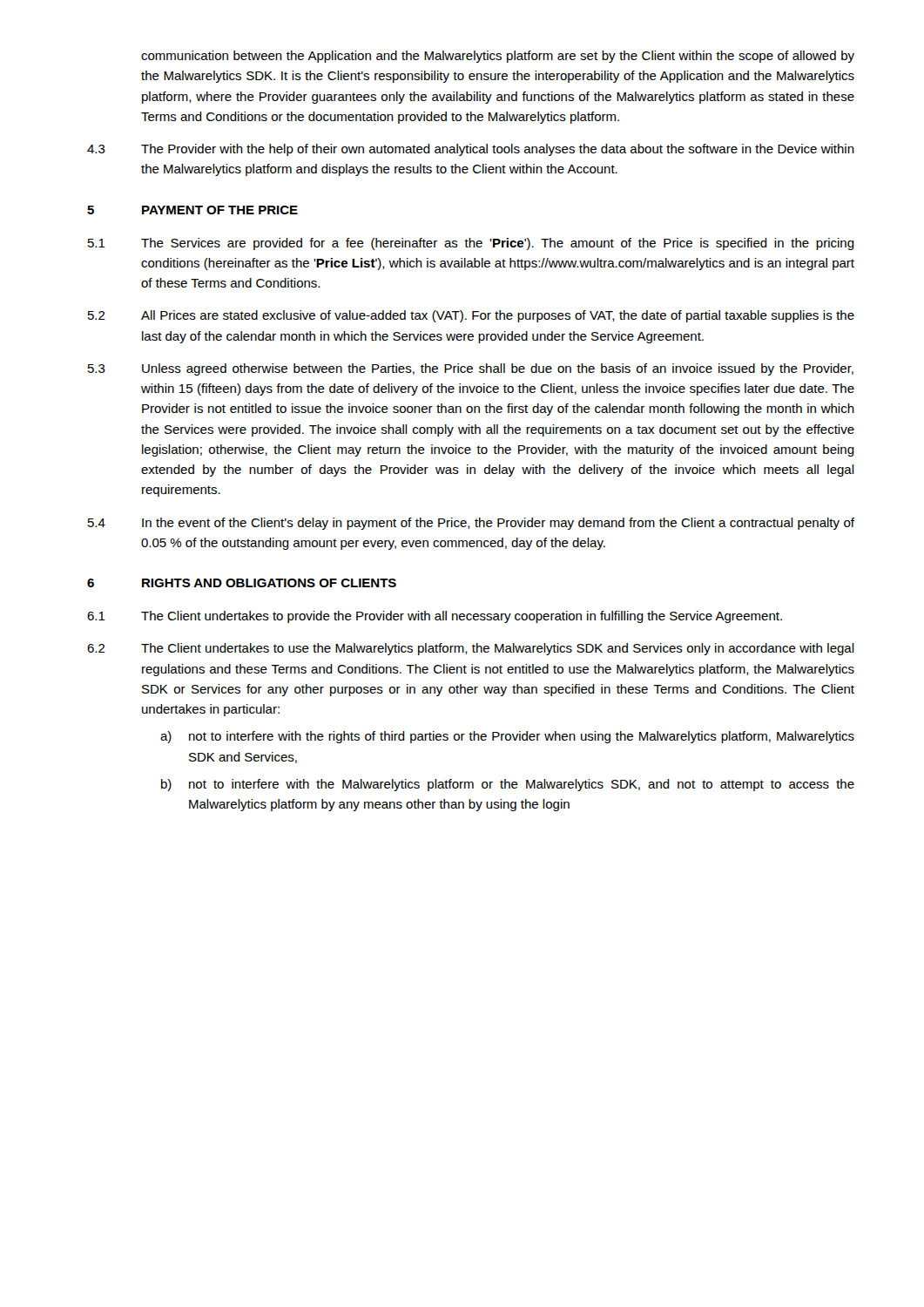This screenshot has width=924, height=1307.
Task: Point to the region starting "1 The Services are provided for a fee"
Action: (x=471, y=263)
